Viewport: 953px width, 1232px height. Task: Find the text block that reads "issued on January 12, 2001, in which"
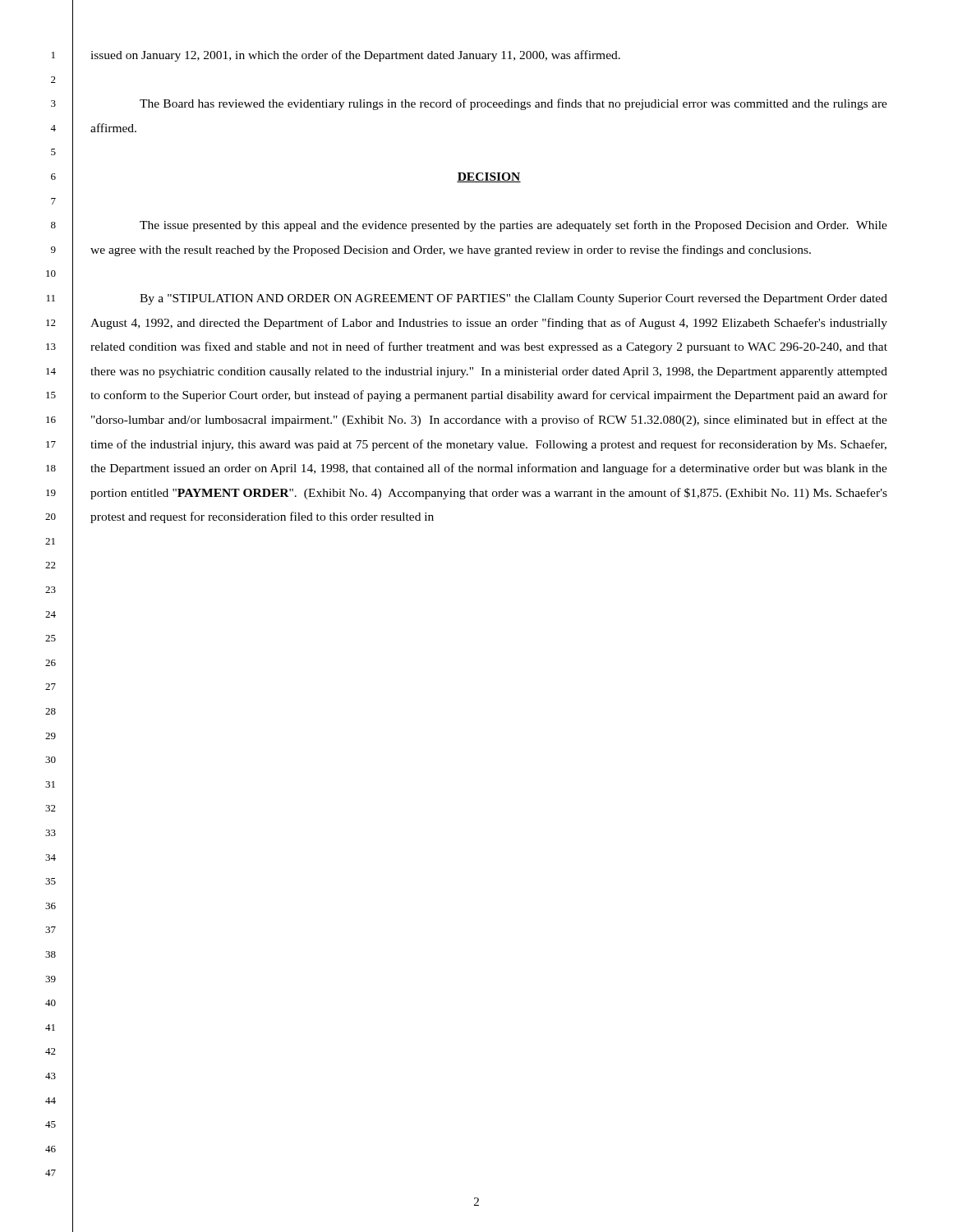pos(356,55)
